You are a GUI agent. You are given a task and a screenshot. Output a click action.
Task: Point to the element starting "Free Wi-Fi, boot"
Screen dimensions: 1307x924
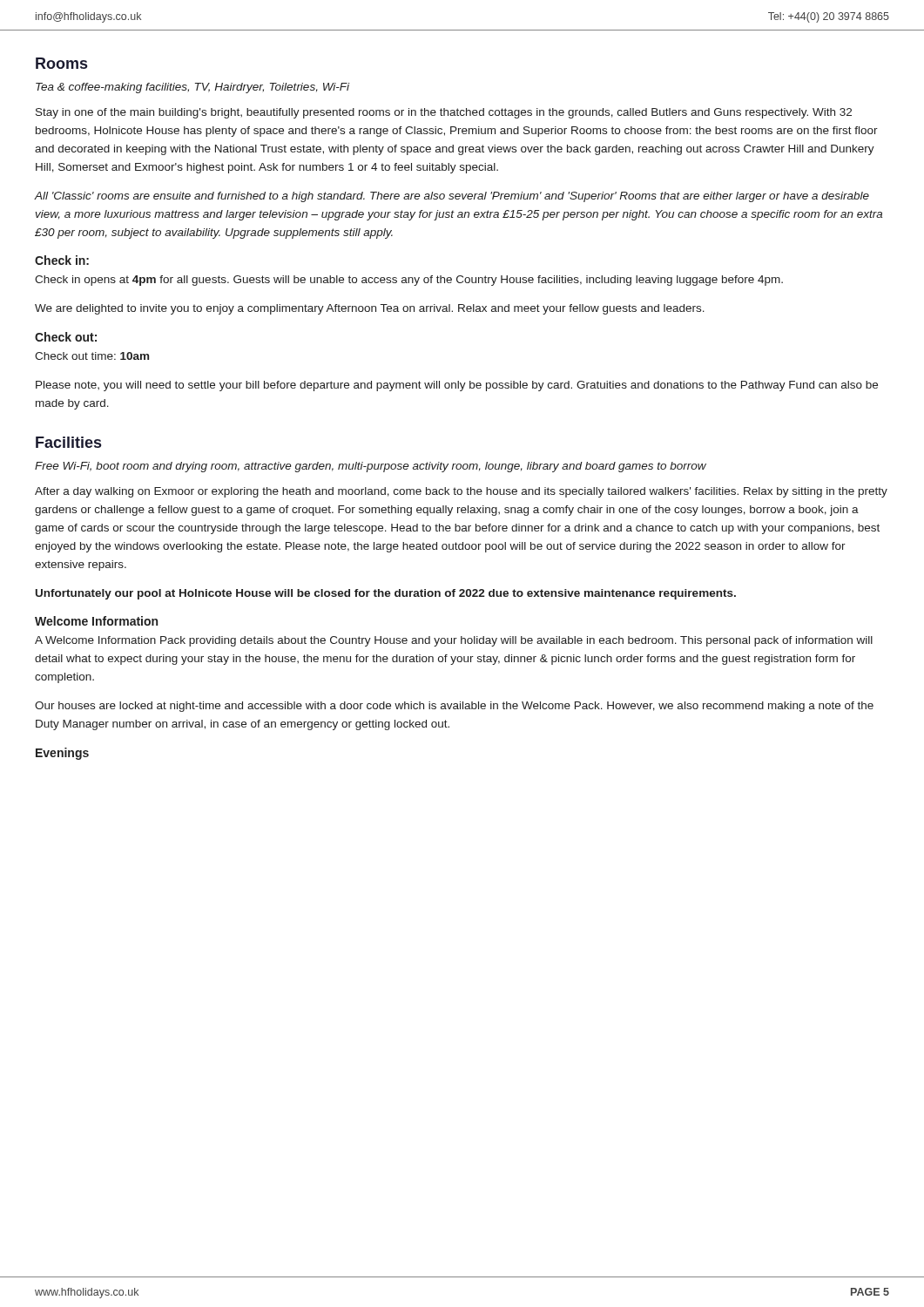[x=370, y=466]
